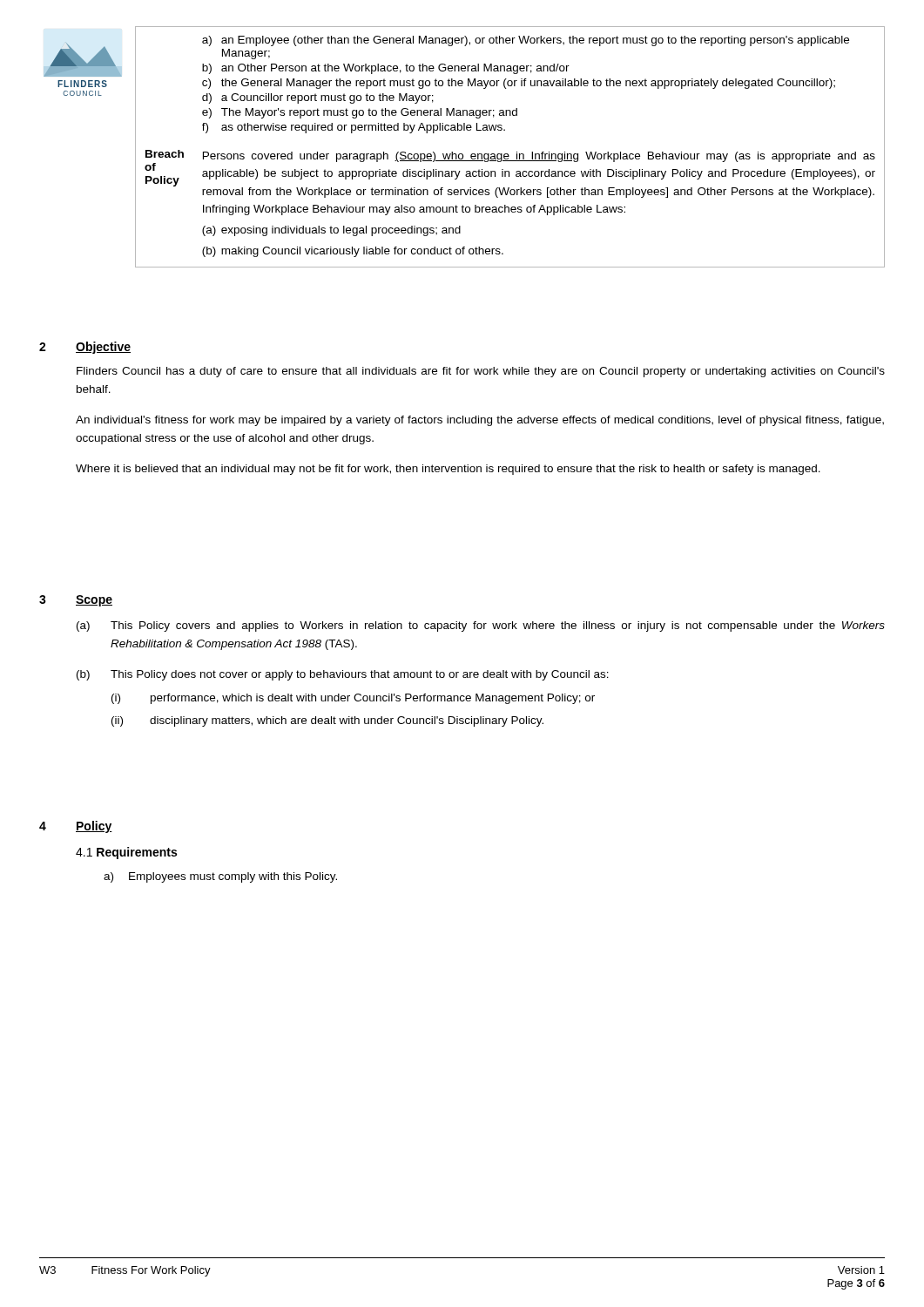
Task: Where is the passage that starts "Where it is believed that an"?
Action: 448,468
